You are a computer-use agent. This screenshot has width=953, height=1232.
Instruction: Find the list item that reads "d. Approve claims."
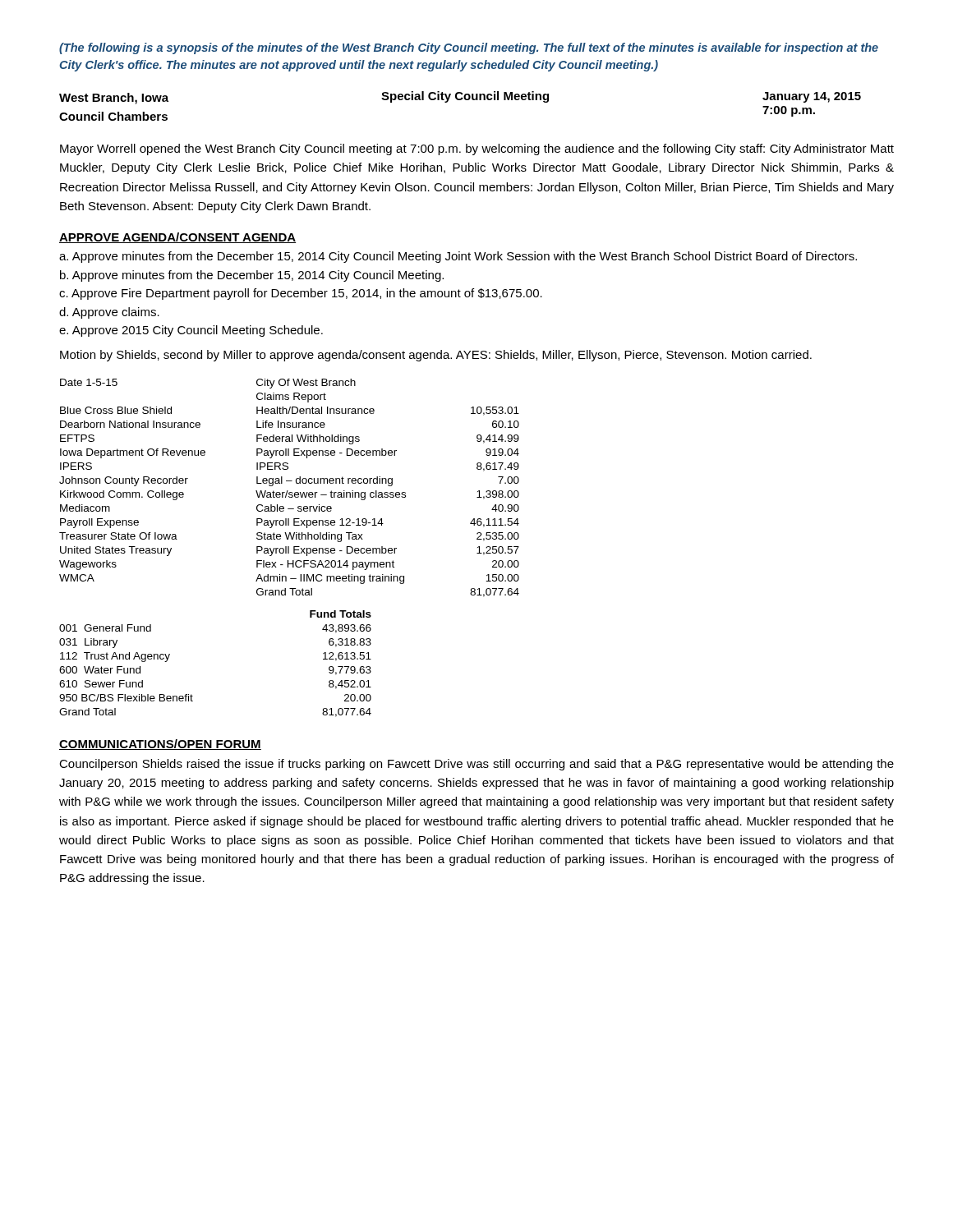(x=109, y=311)
